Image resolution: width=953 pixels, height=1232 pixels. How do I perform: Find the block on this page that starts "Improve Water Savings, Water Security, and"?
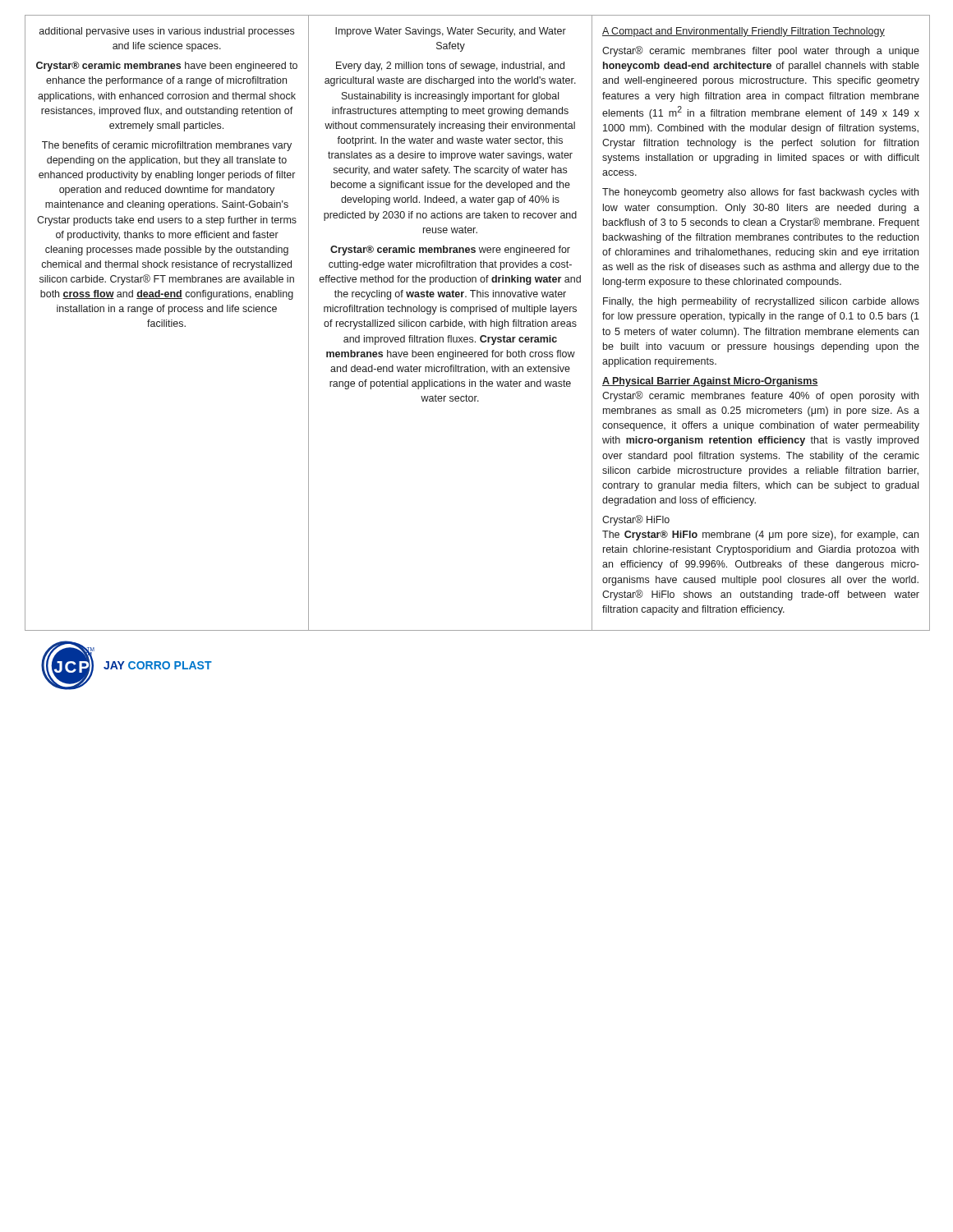[x=450, y=215]
